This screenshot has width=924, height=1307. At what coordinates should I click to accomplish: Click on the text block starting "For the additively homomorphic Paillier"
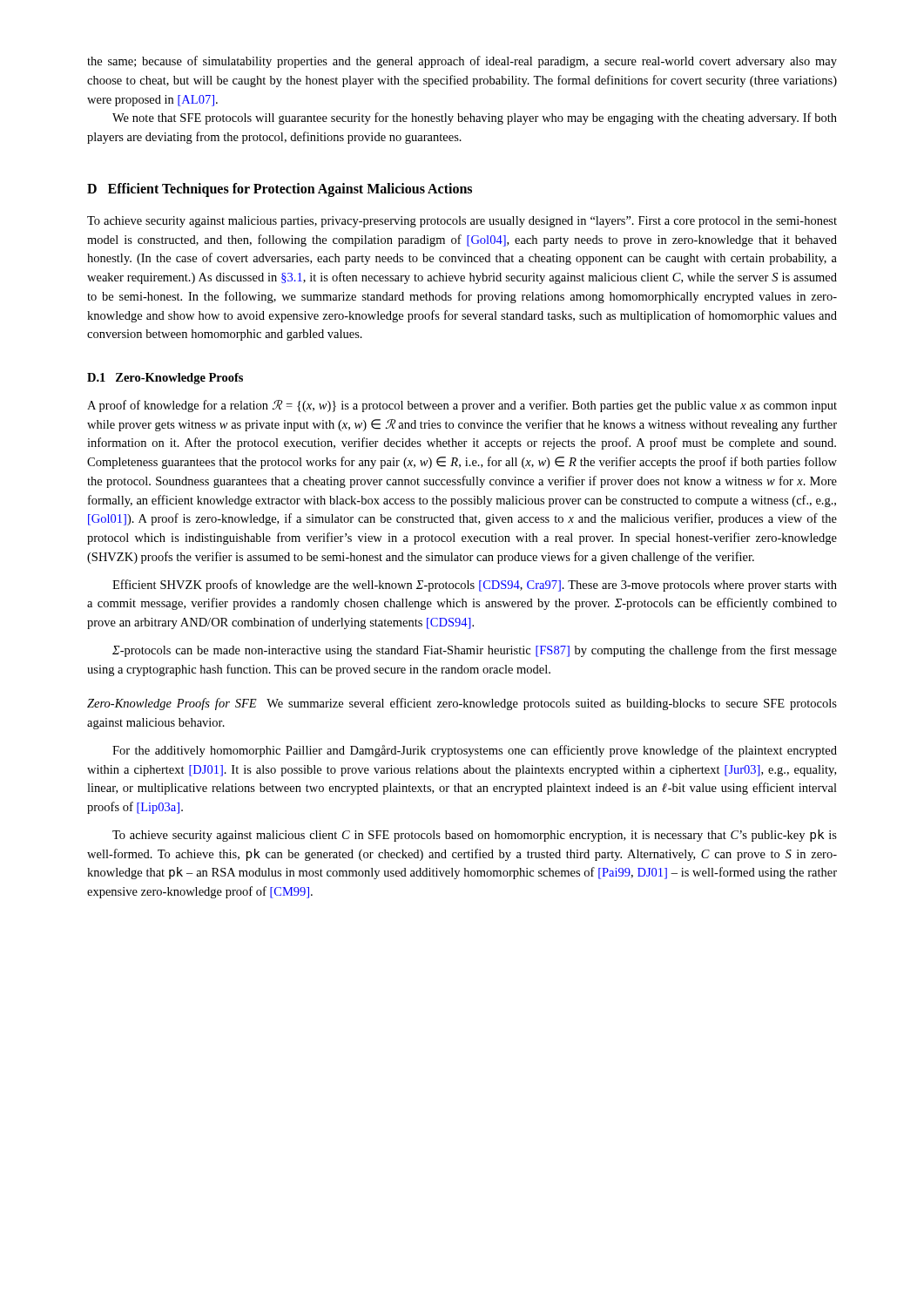462,779
